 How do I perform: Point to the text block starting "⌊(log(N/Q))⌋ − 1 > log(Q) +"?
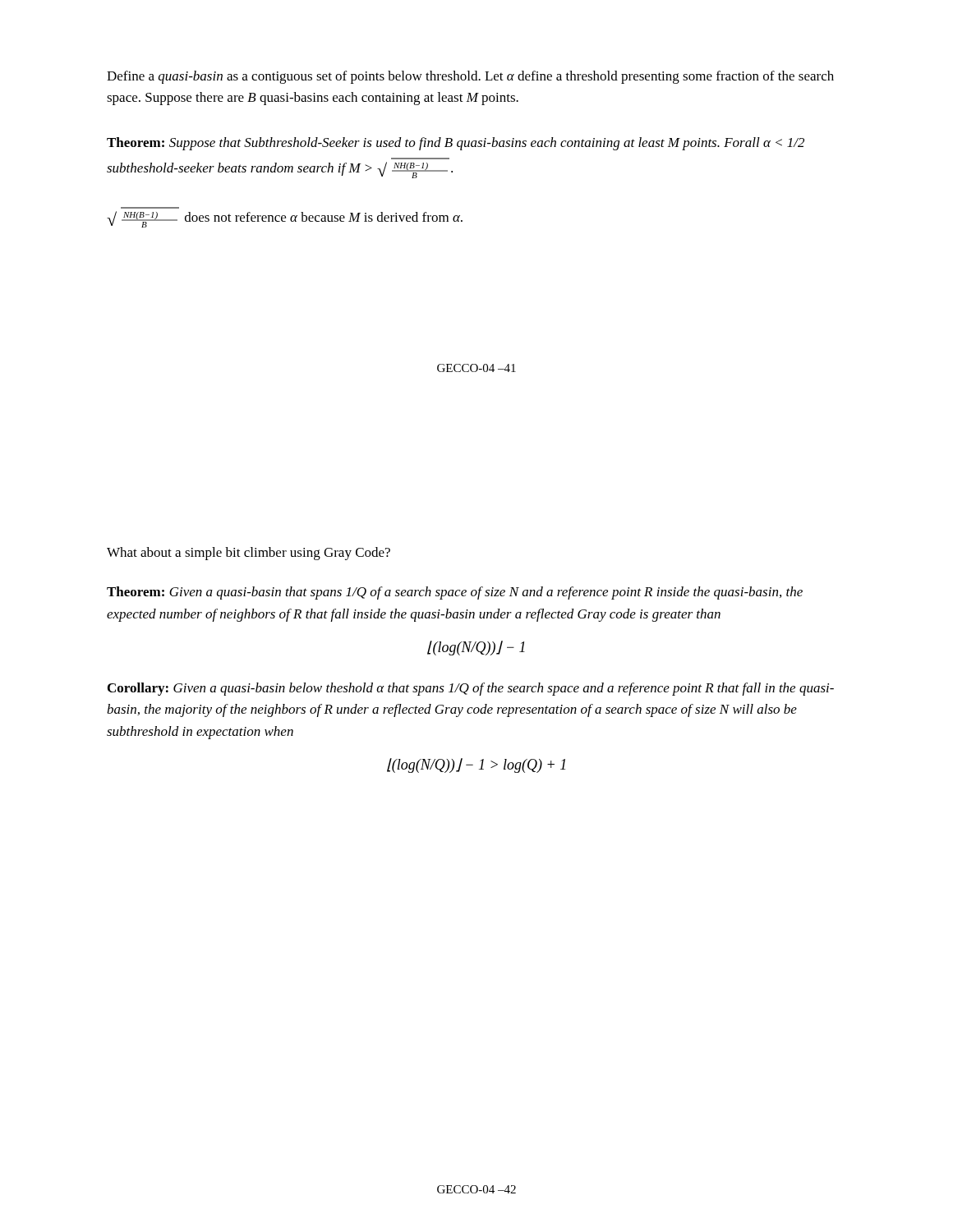476,765
